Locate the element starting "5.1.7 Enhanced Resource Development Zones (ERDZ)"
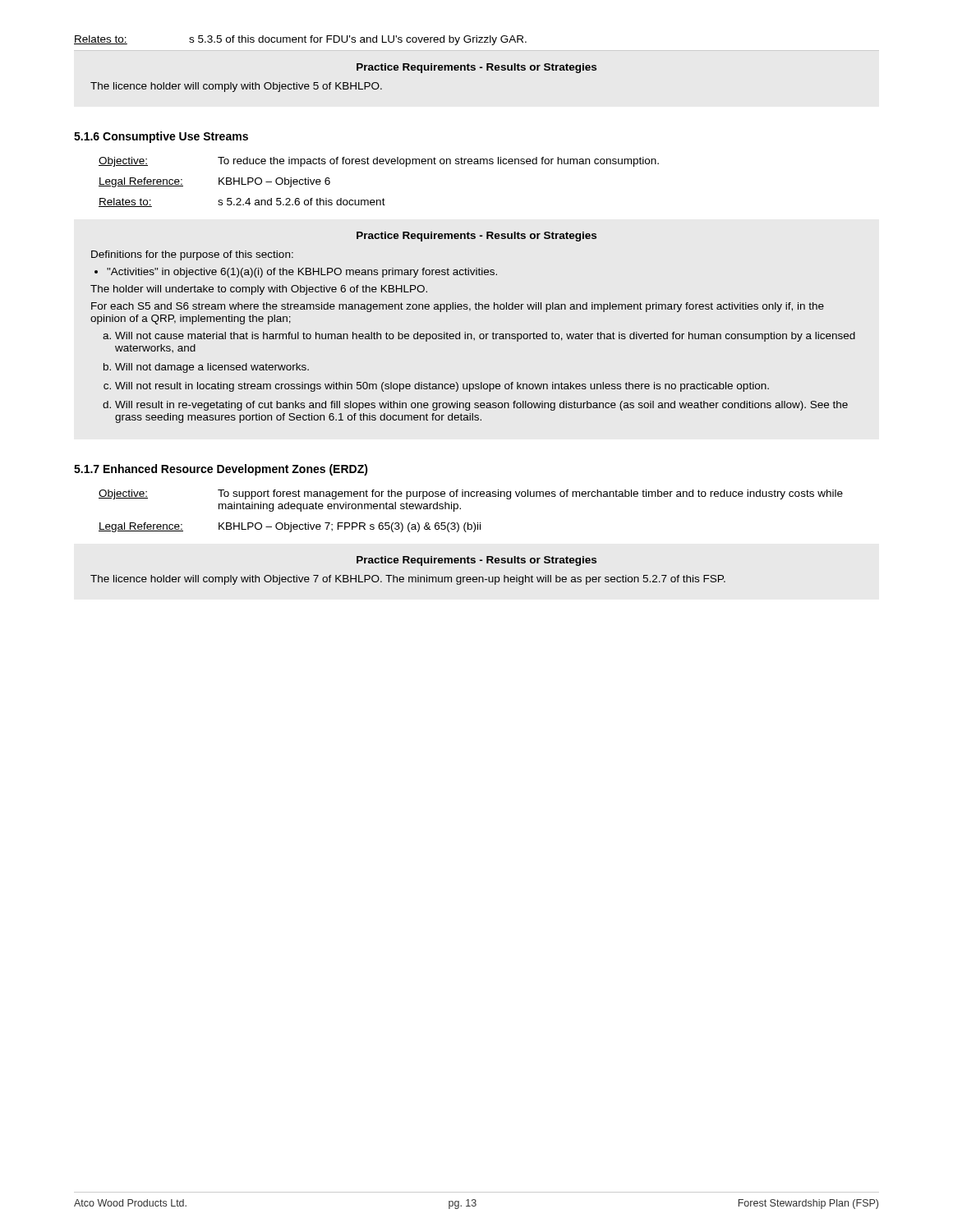Screen dimensions: 1232x953 (x=221, y=469)
